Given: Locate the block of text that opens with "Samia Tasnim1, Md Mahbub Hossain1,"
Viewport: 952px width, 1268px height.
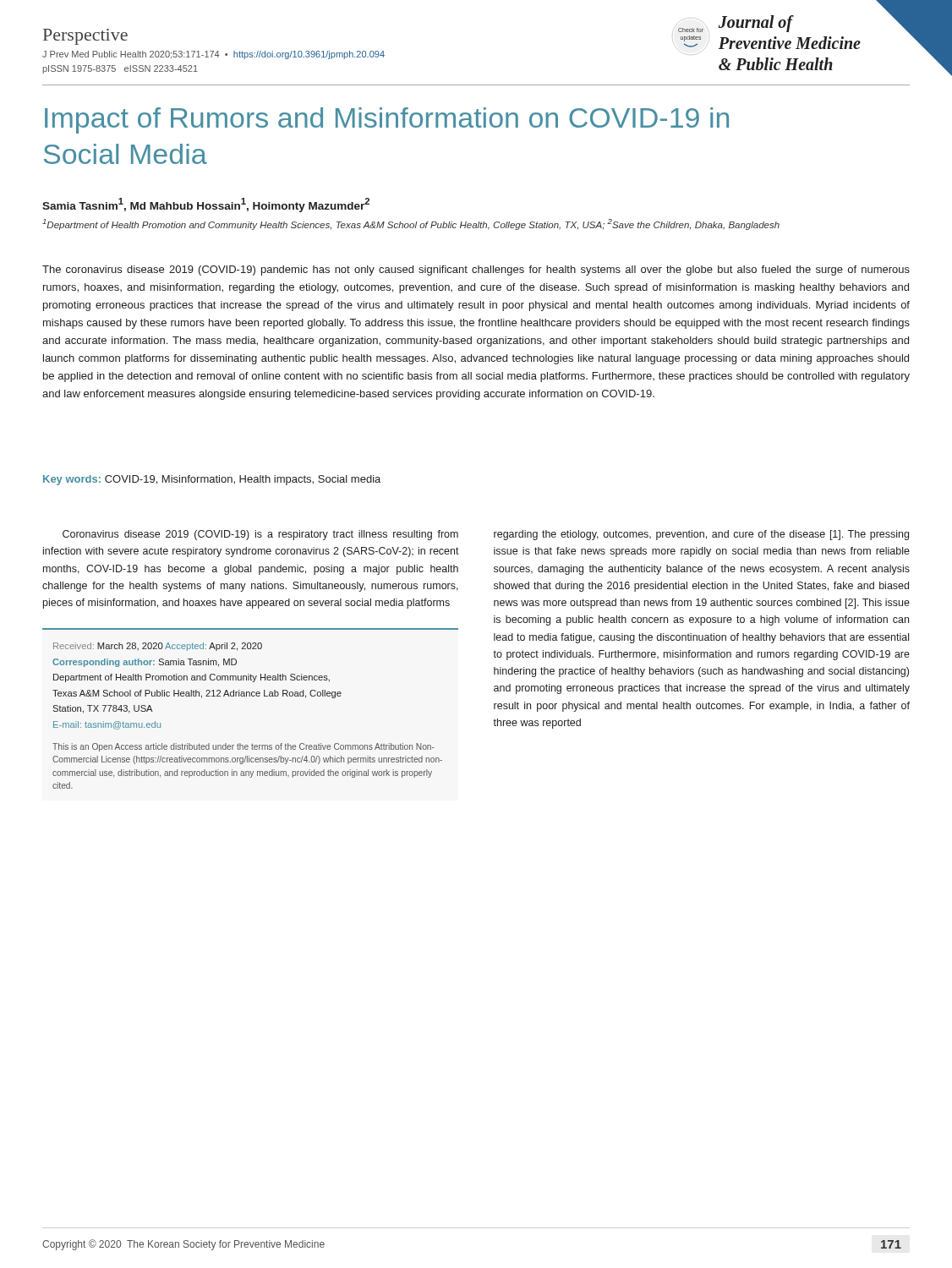Looking at the screenshot, I should (x=476, y=214).
